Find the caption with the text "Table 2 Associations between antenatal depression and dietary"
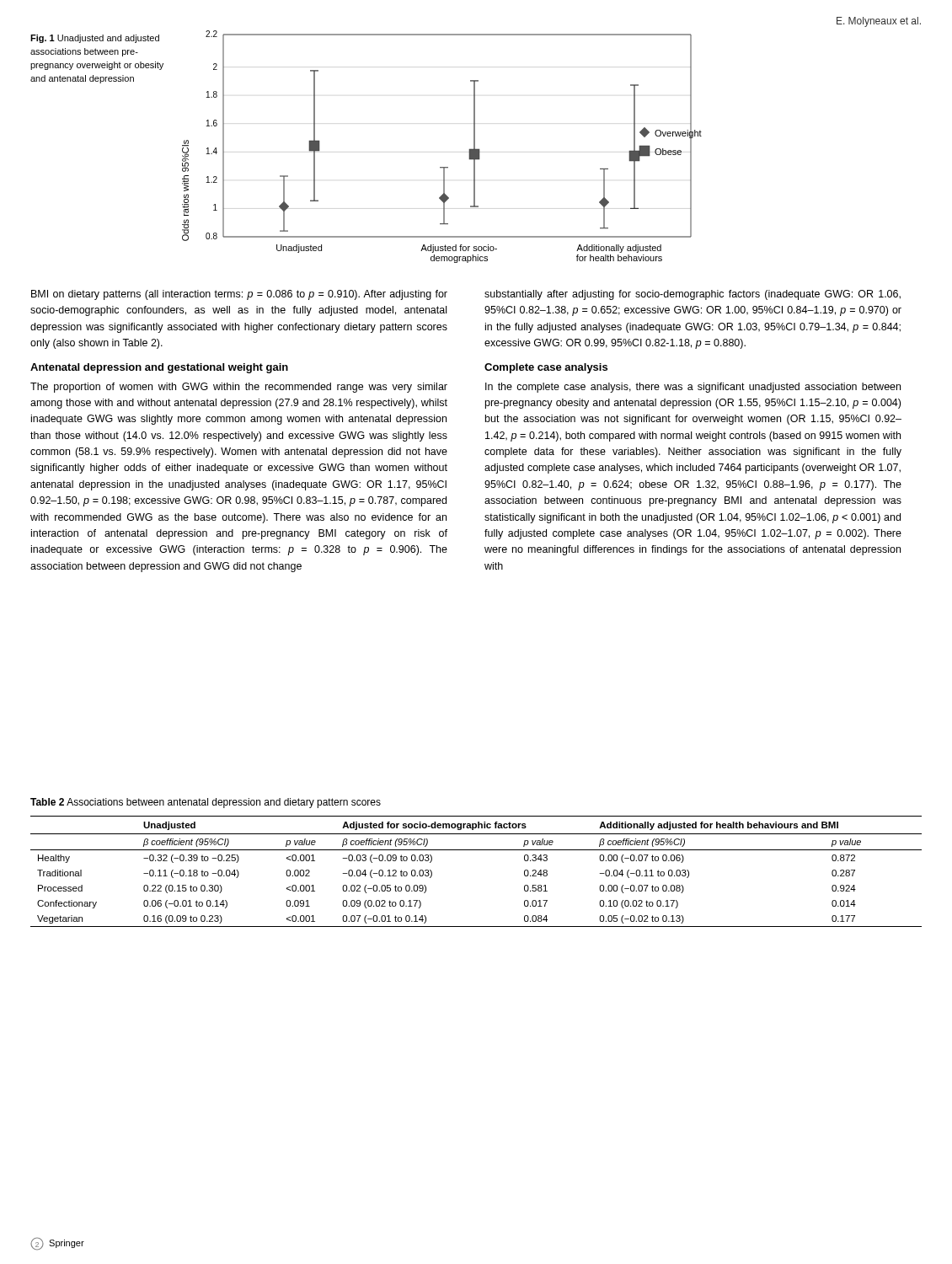The height and width of the screenshot is (1264, 952). 206,802
